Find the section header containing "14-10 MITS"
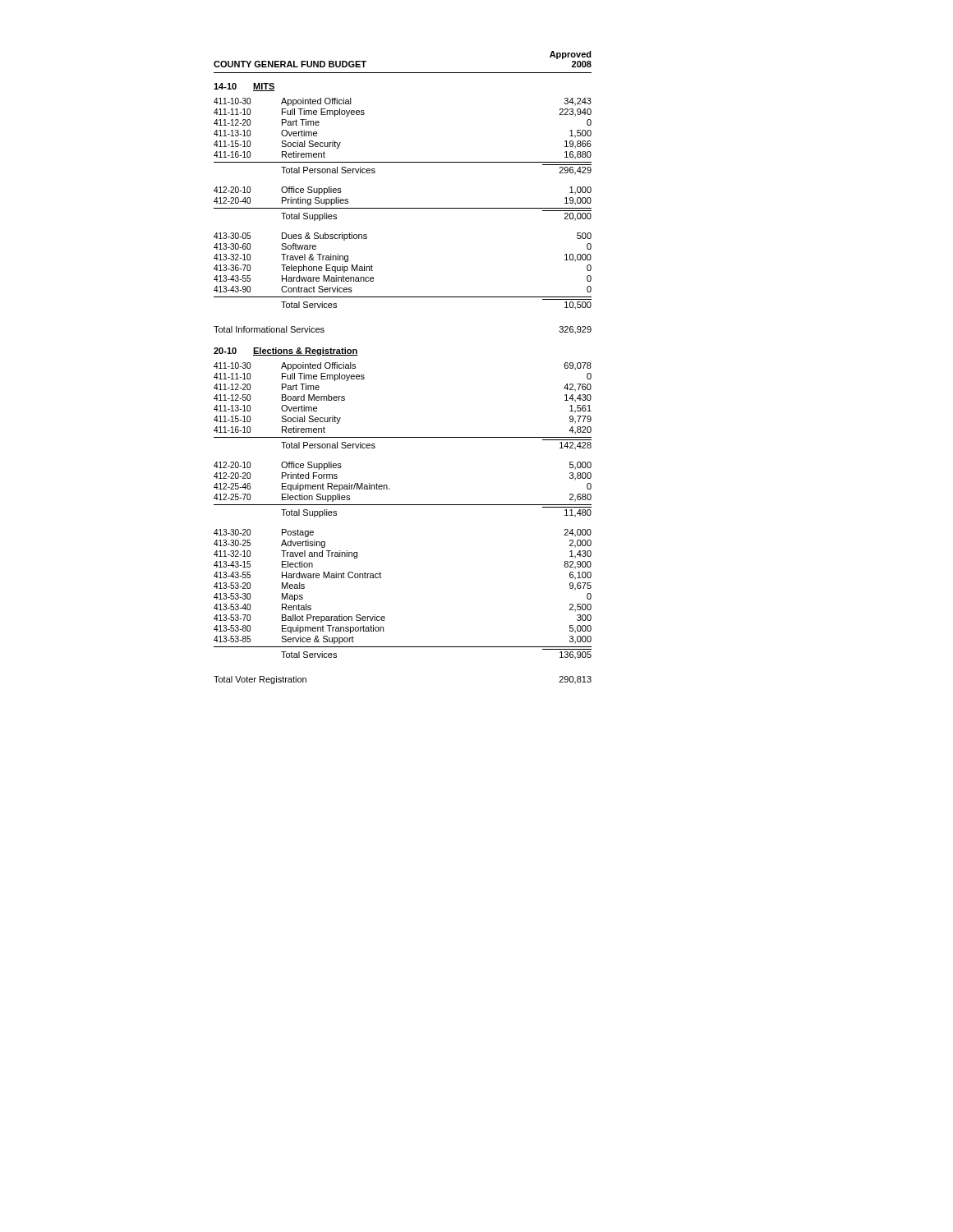This screenshot has height=1232, width=953. click(x=244, y=86)
